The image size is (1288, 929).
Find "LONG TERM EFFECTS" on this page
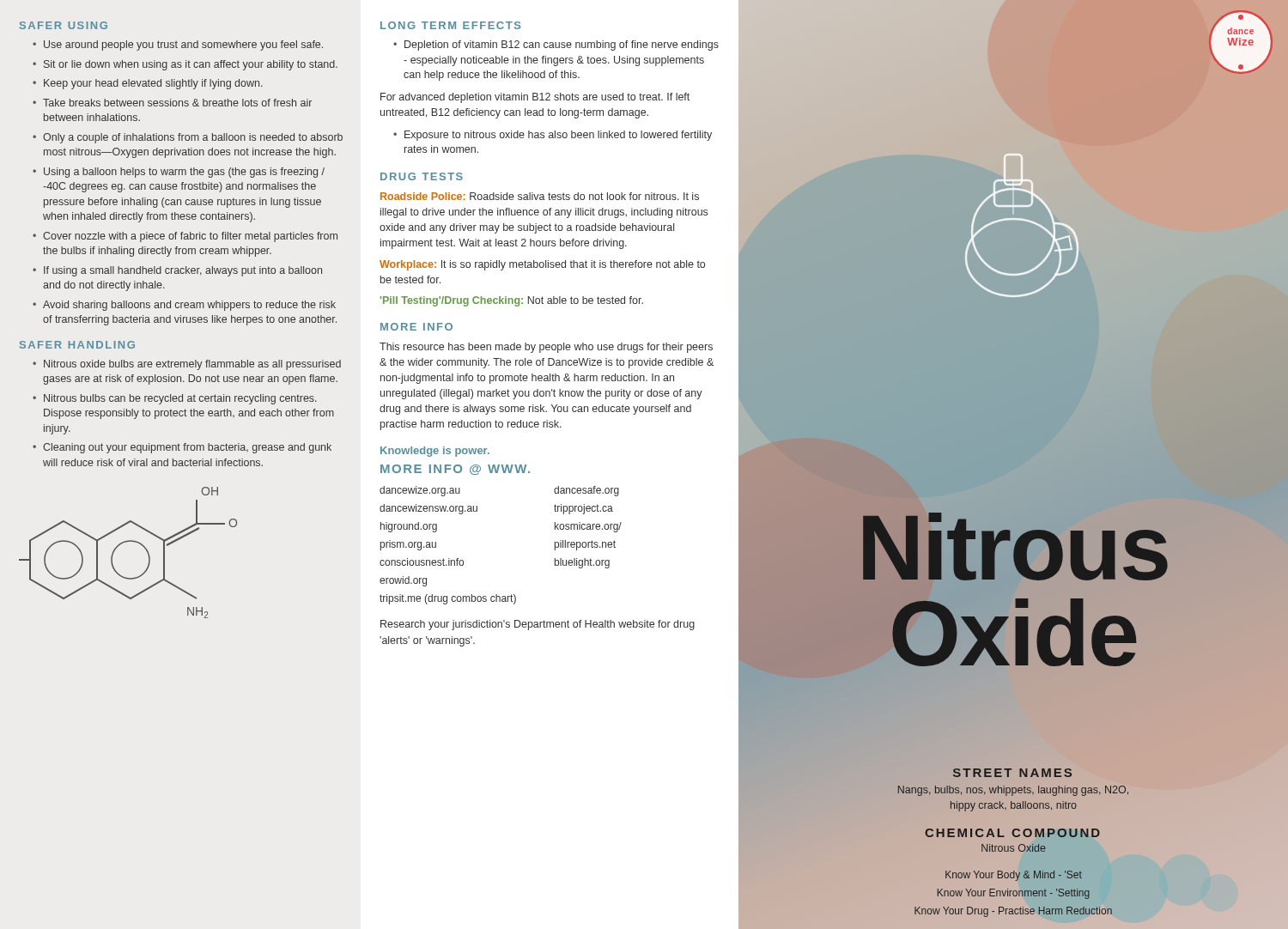(451, 25)
